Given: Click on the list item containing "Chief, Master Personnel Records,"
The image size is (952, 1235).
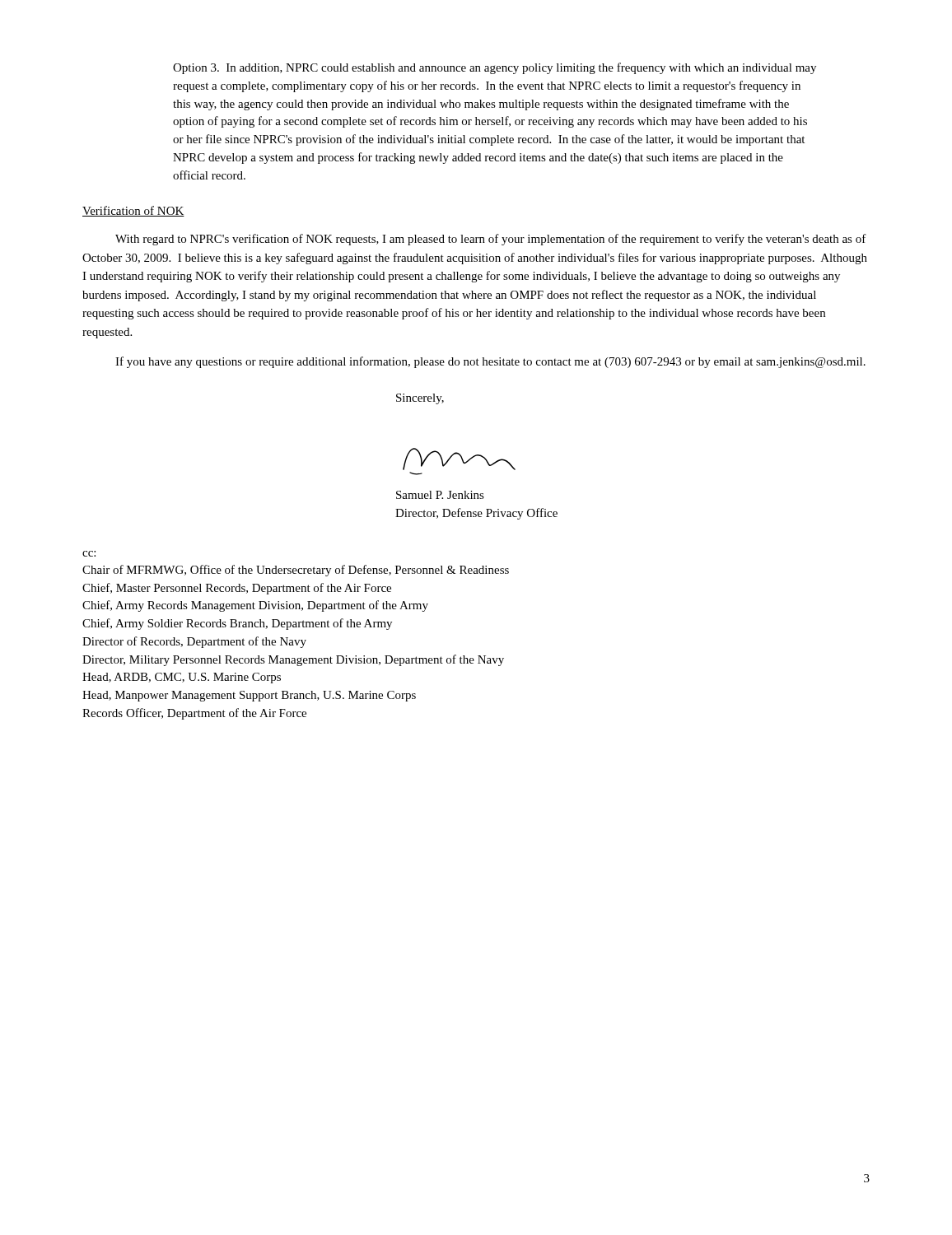Looking at the screenshot, I should pyautogui.click(x=237, y=587).
